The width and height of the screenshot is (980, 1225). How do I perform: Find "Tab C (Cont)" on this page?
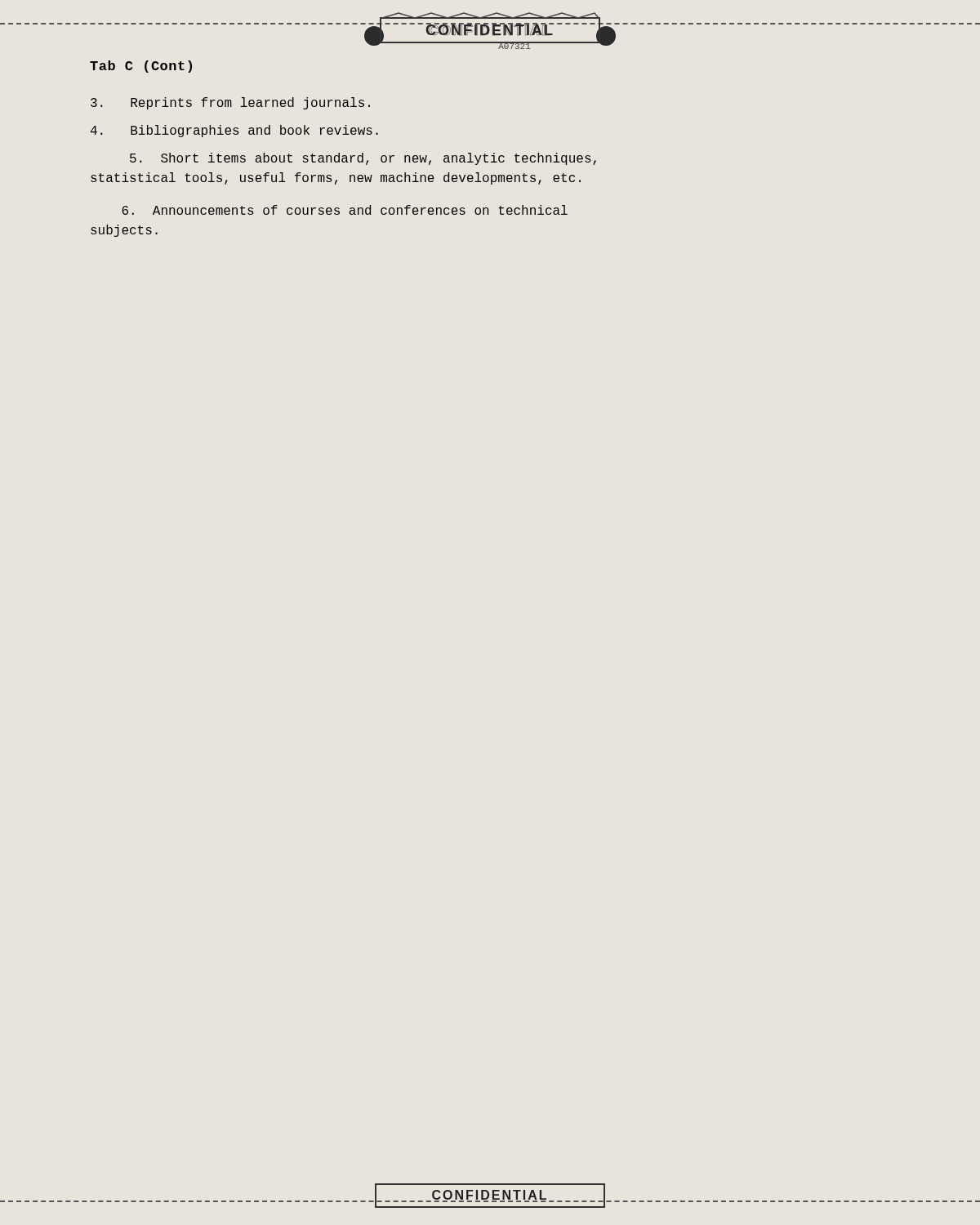coord(142,67)
